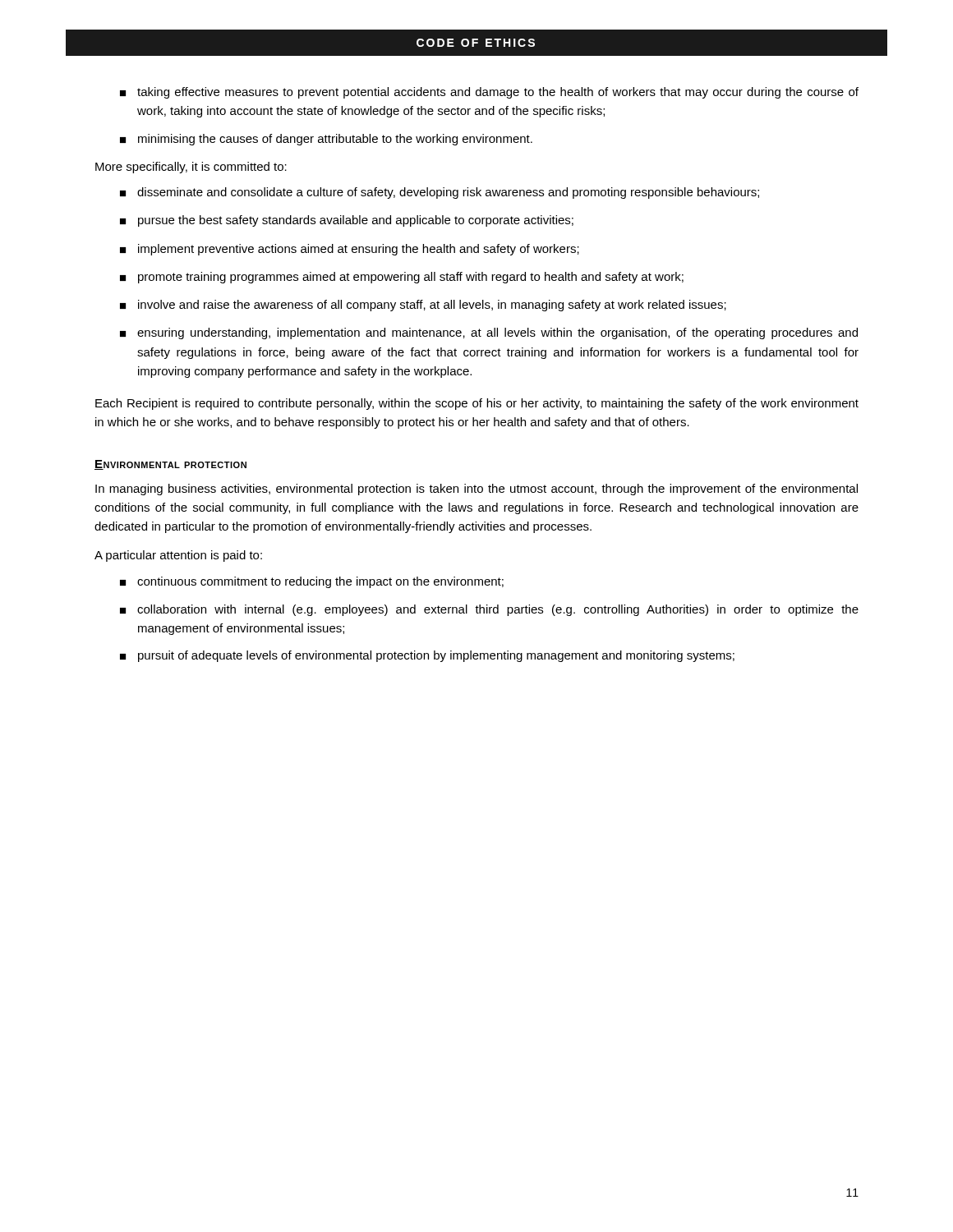Select the region starting "■ pursuit of"

tap(489, 656)
